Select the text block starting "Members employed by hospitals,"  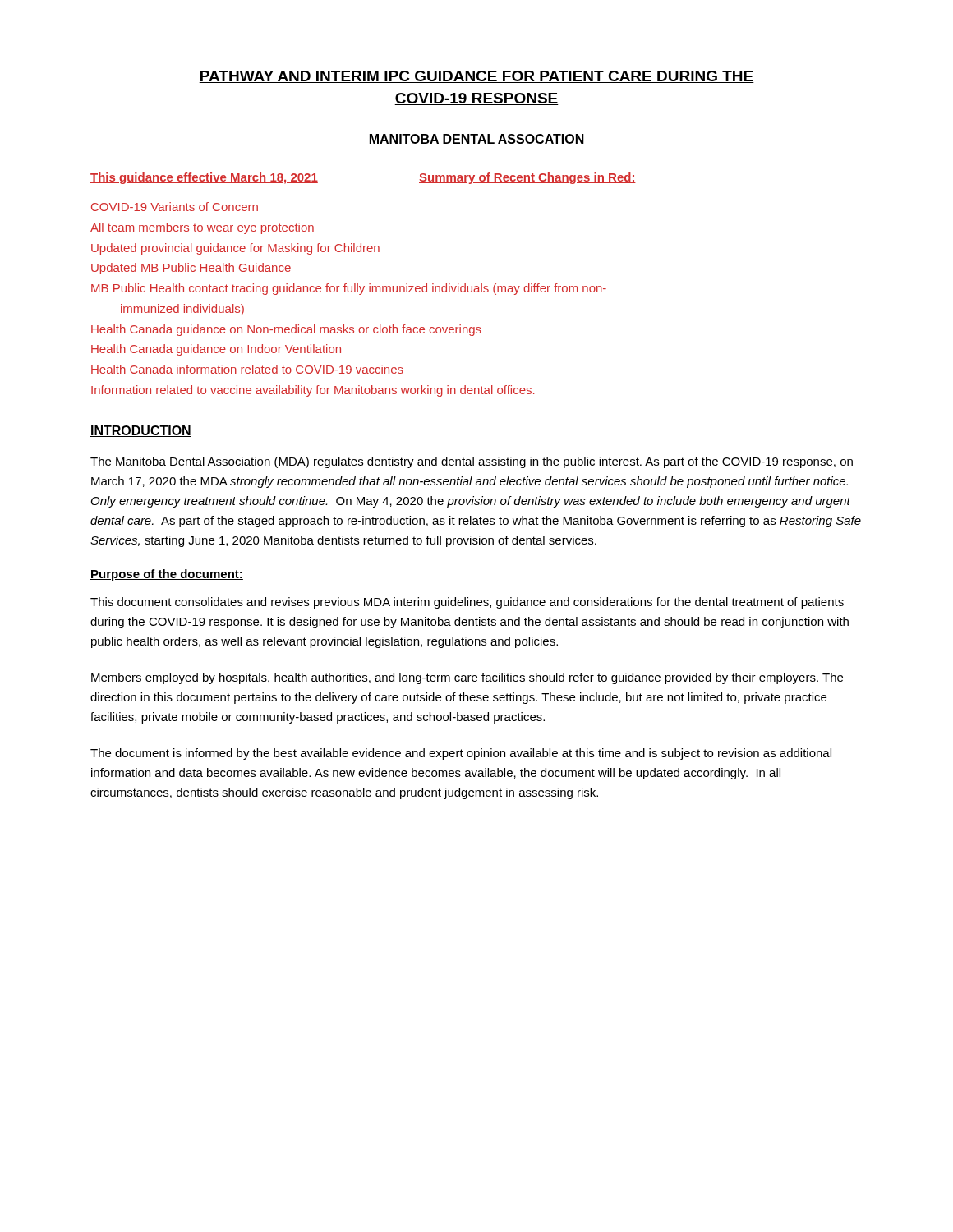pyautogui.click(x=467, y=697)
